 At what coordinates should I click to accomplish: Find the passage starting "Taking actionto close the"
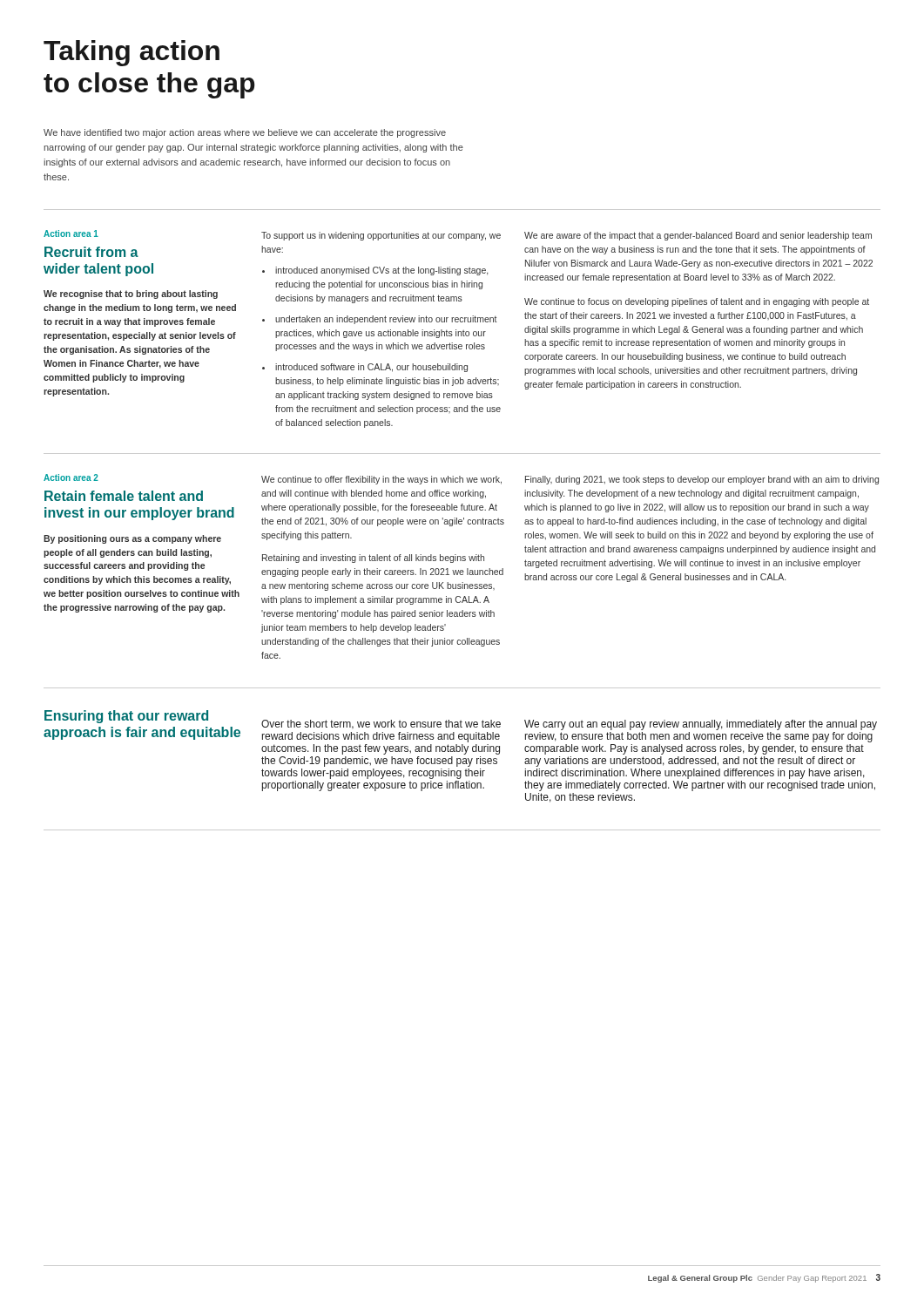pyautogui.click(x=192, y=67)
